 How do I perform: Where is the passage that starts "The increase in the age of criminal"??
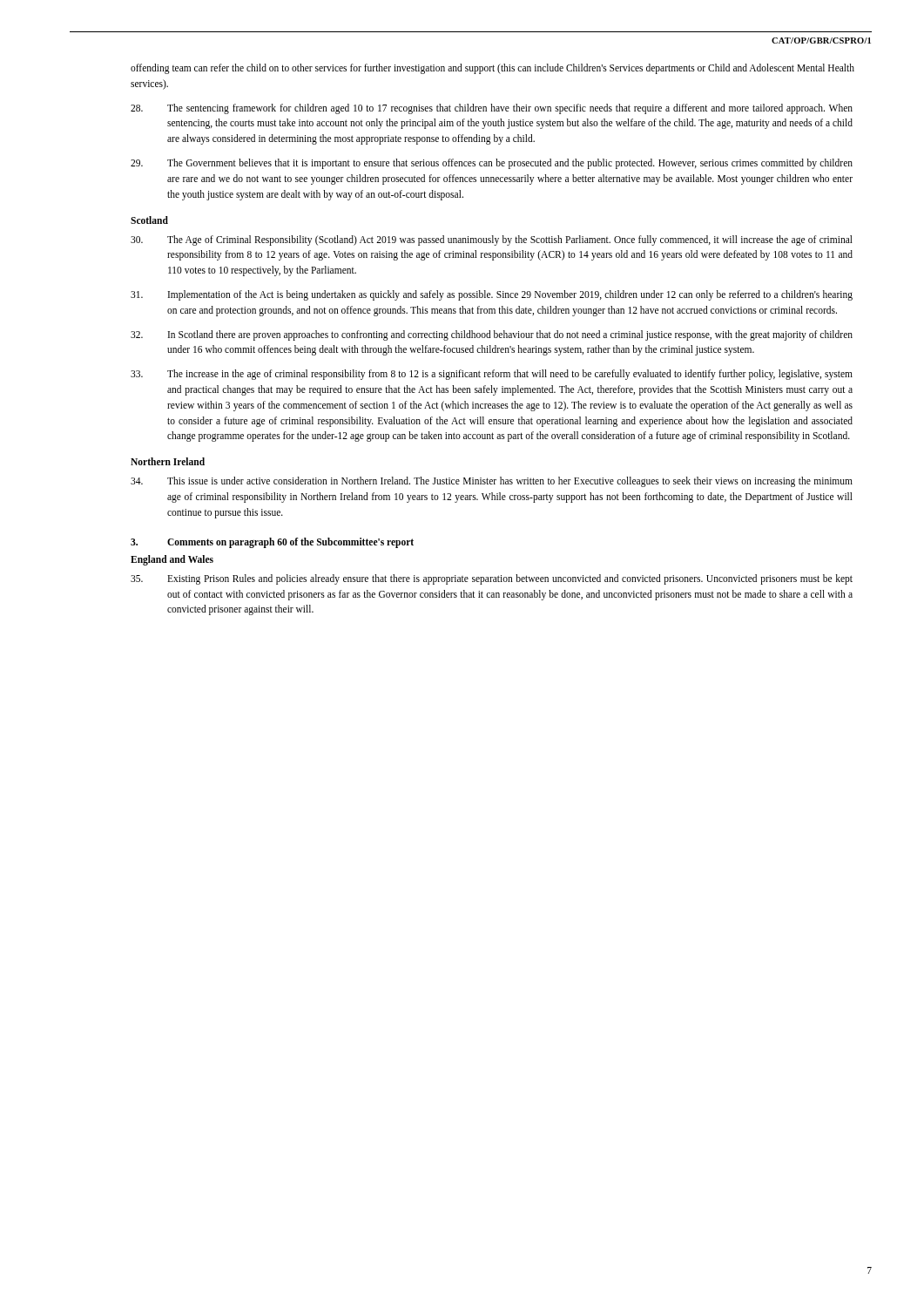492,406
